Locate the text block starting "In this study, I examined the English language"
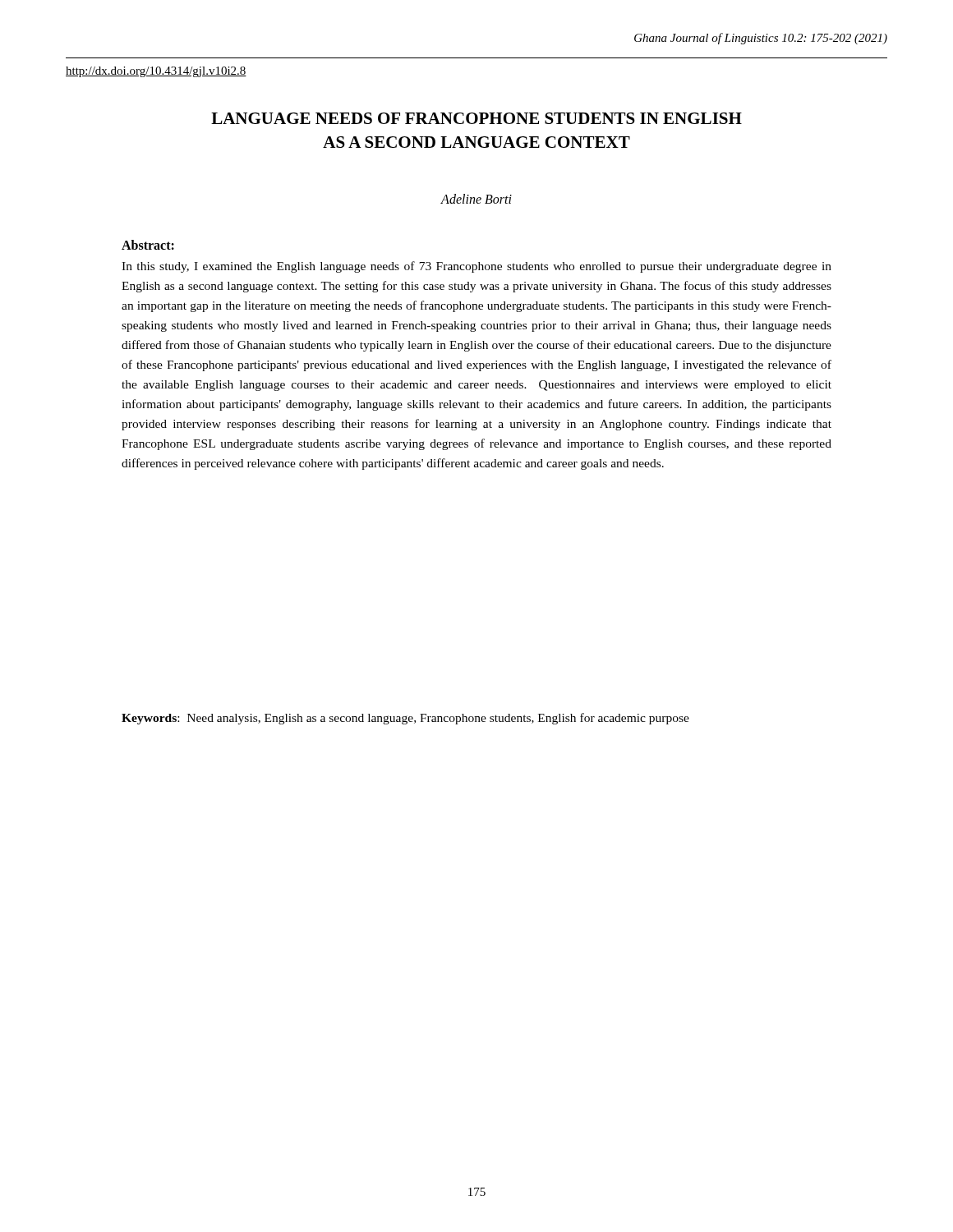953x1232 pixels. coord(476,364)
